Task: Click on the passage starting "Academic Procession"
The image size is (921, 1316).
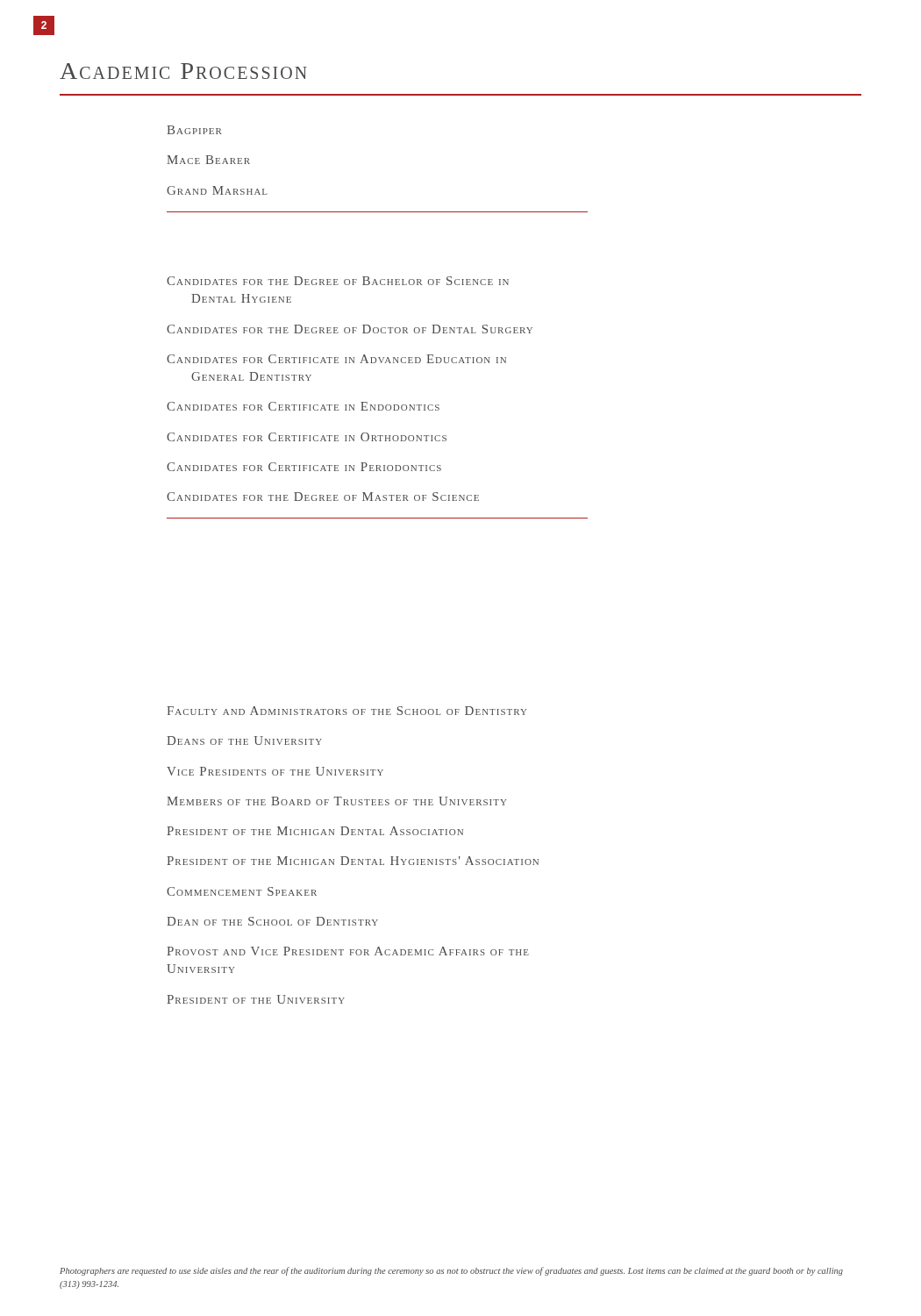Action: pos(183,71)
